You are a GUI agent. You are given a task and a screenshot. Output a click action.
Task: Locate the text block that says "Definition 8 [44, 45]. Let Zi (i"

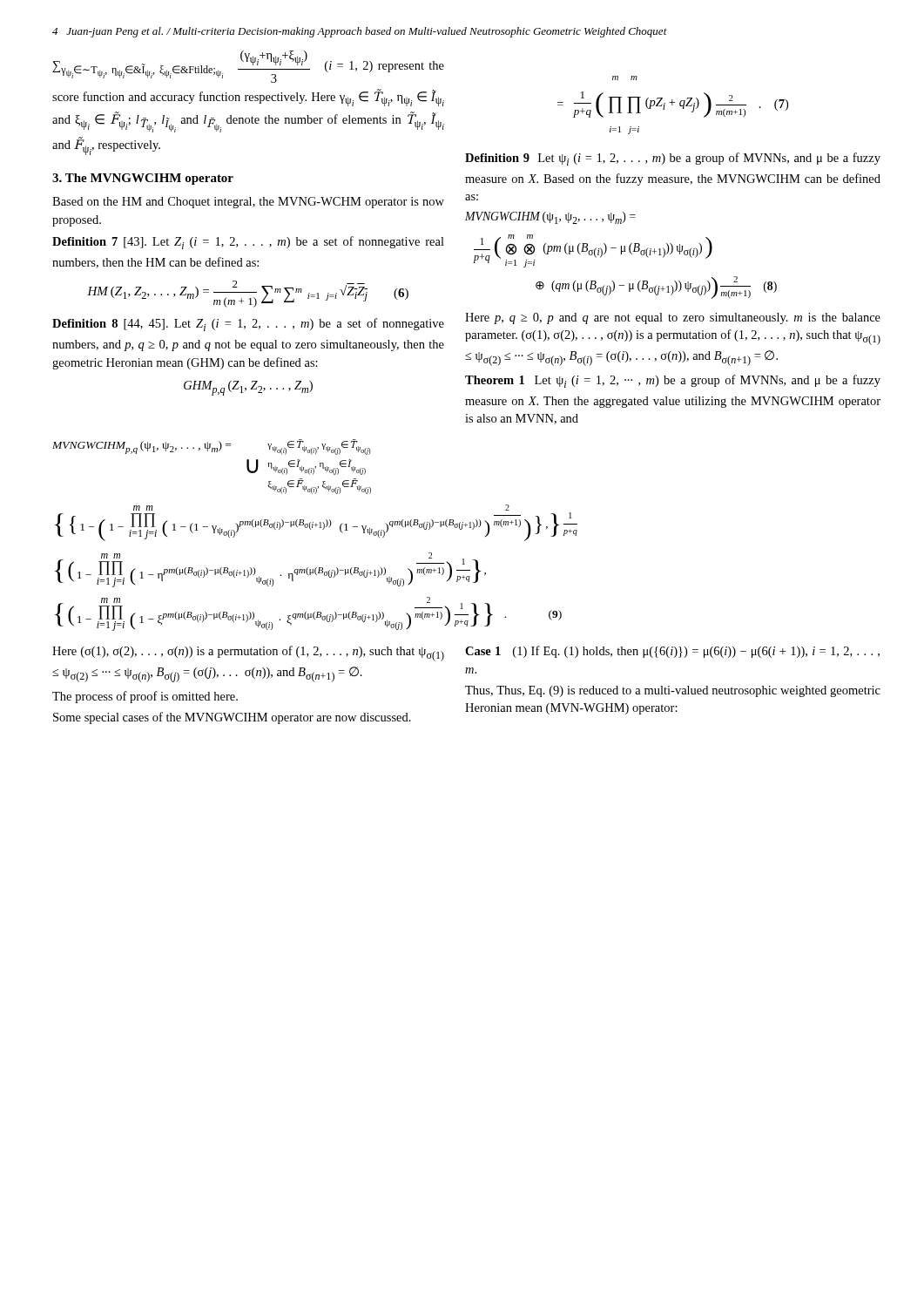point(248,343)
